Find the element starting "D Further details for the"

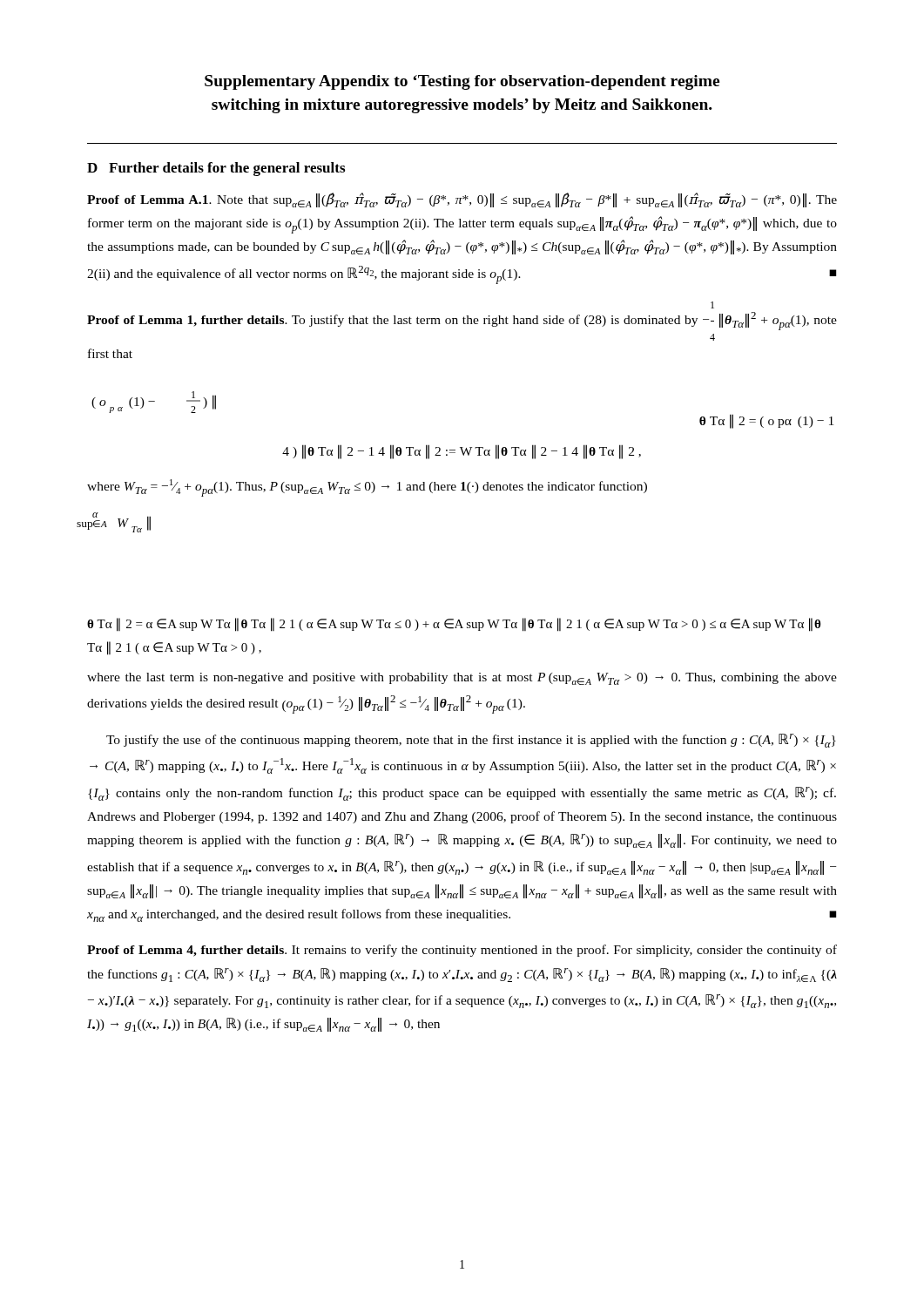pos(216,168)
